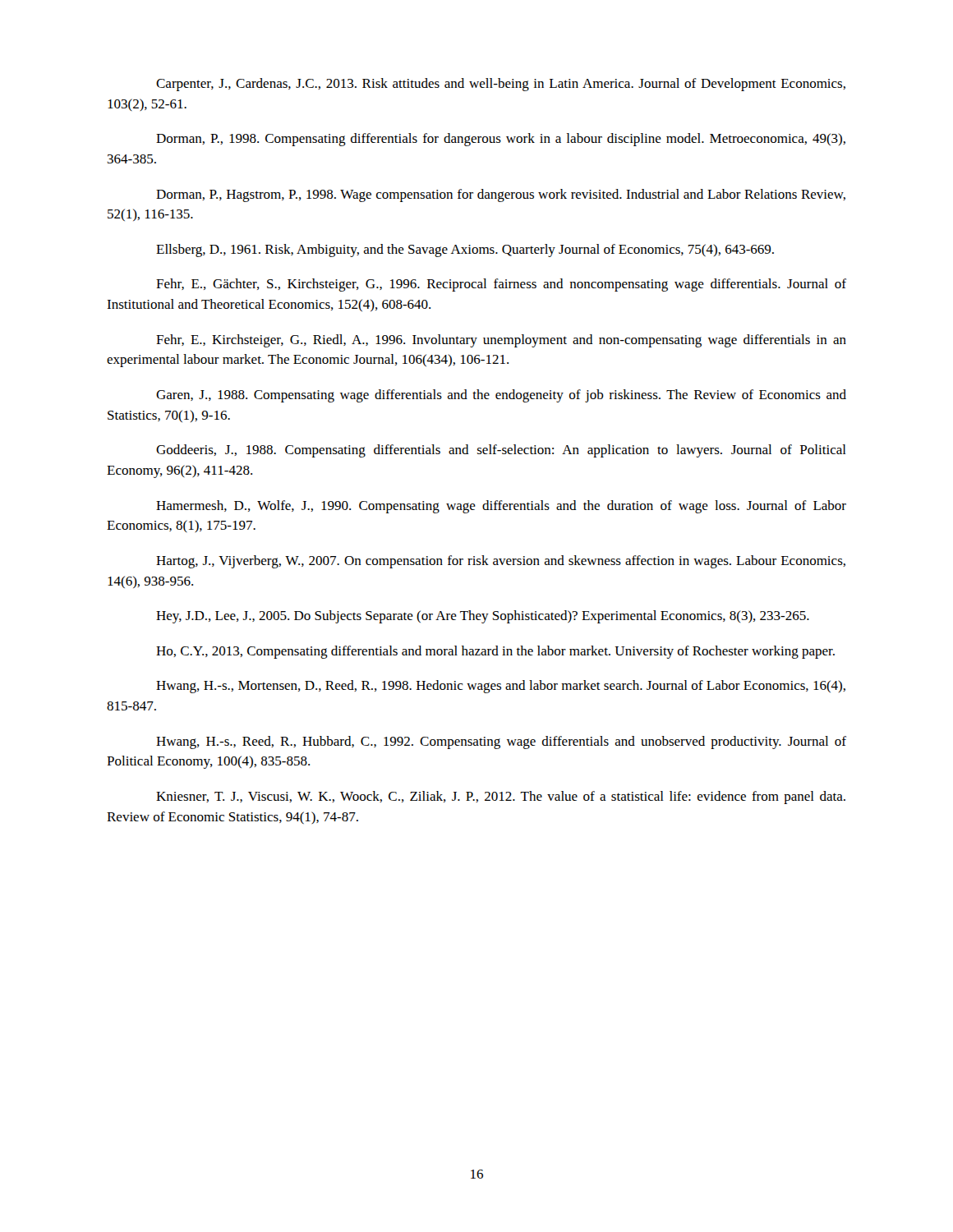Screen dimensions: 1232x953
Task: Locate the block of text that opens with "Dorman, P., 1998. Compensating differentials"
Action: (476, 149)
